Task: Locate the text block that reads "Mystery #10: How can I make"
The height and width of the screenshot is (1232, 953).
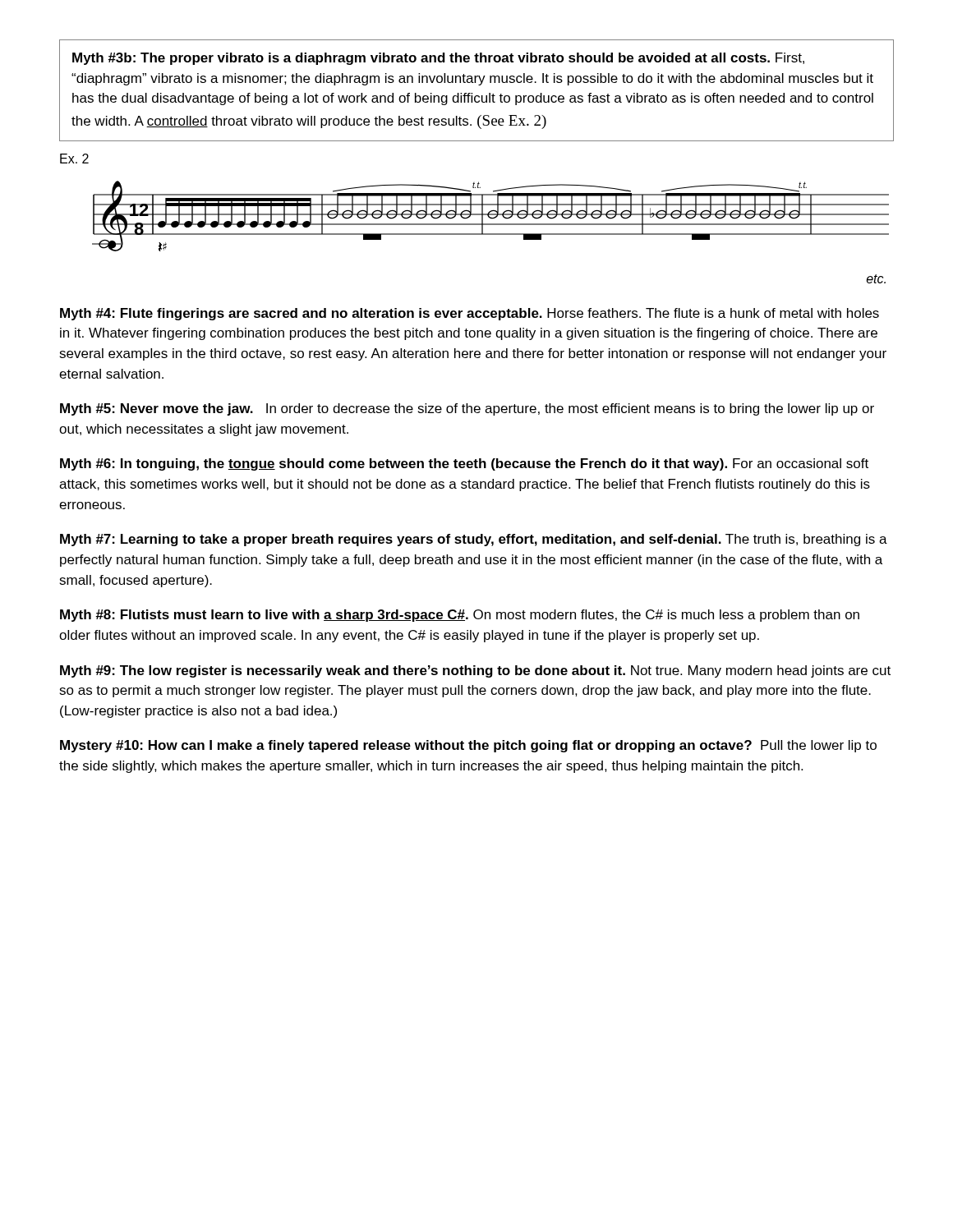Action: pos(468,756)
